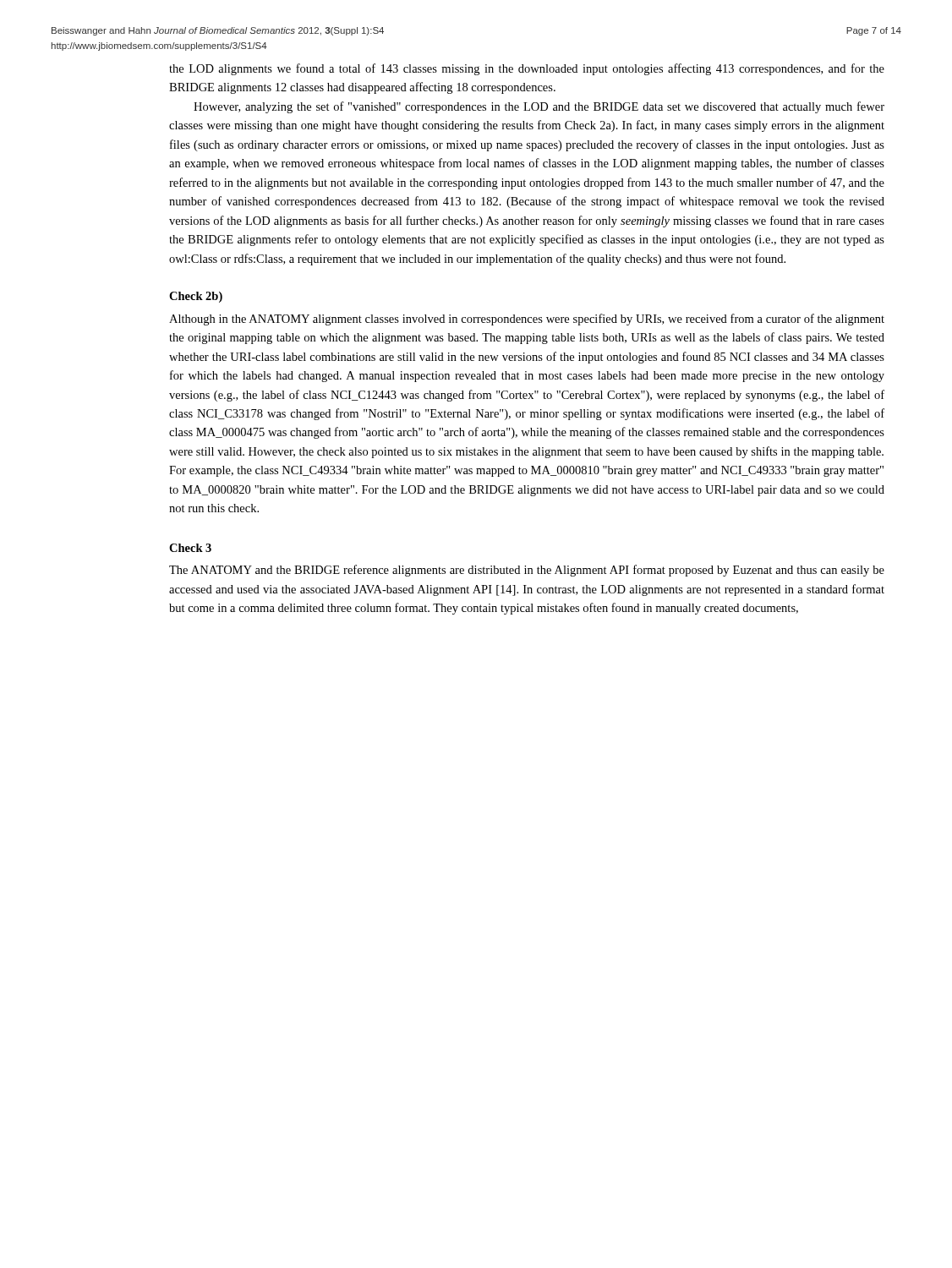Navigate to the passage starting "Check 2b)"
This screenshot has width=952, height=1268.
(196, 296)
